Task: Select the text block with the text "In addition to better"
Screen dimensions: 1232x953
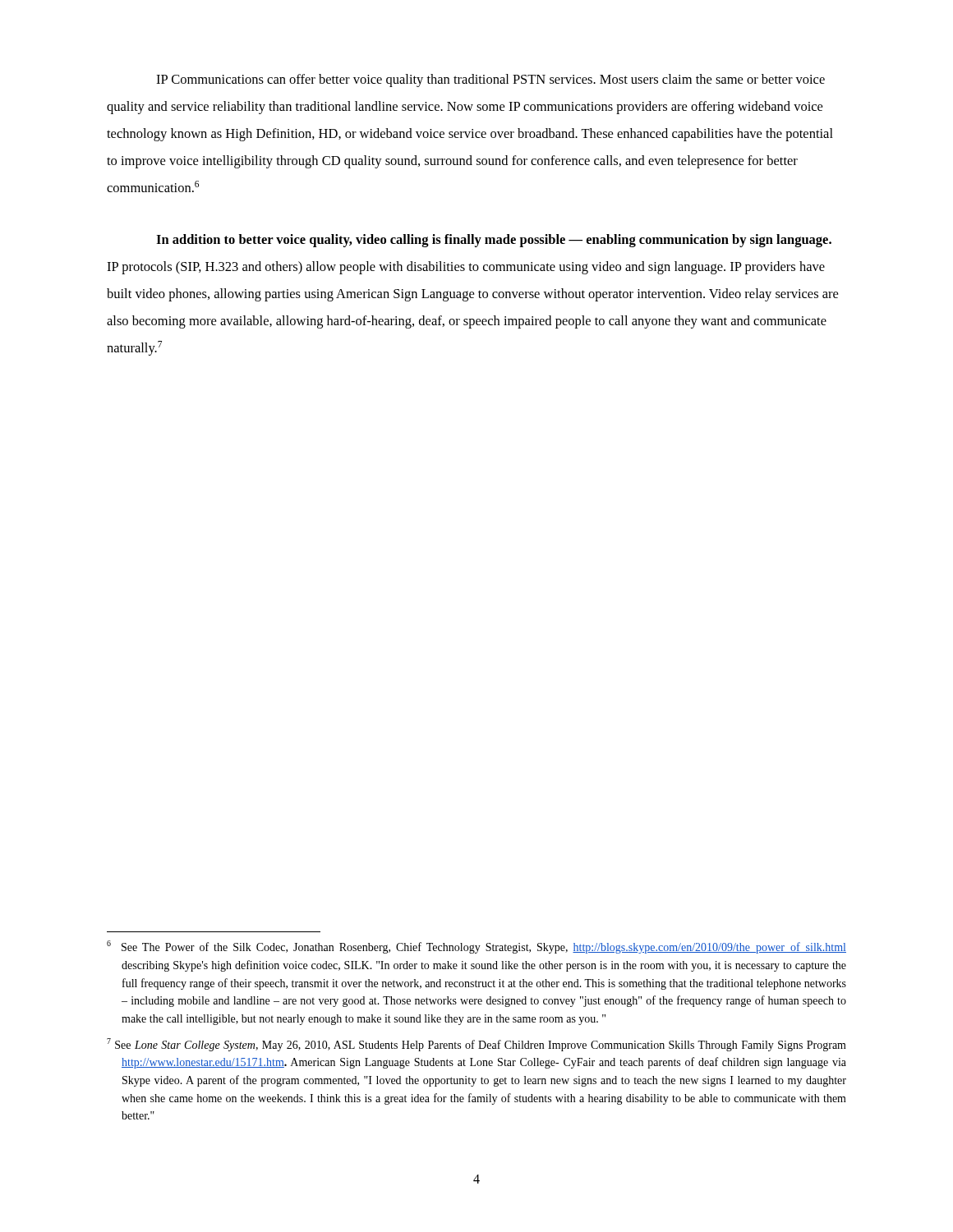Action: [473, 294]
